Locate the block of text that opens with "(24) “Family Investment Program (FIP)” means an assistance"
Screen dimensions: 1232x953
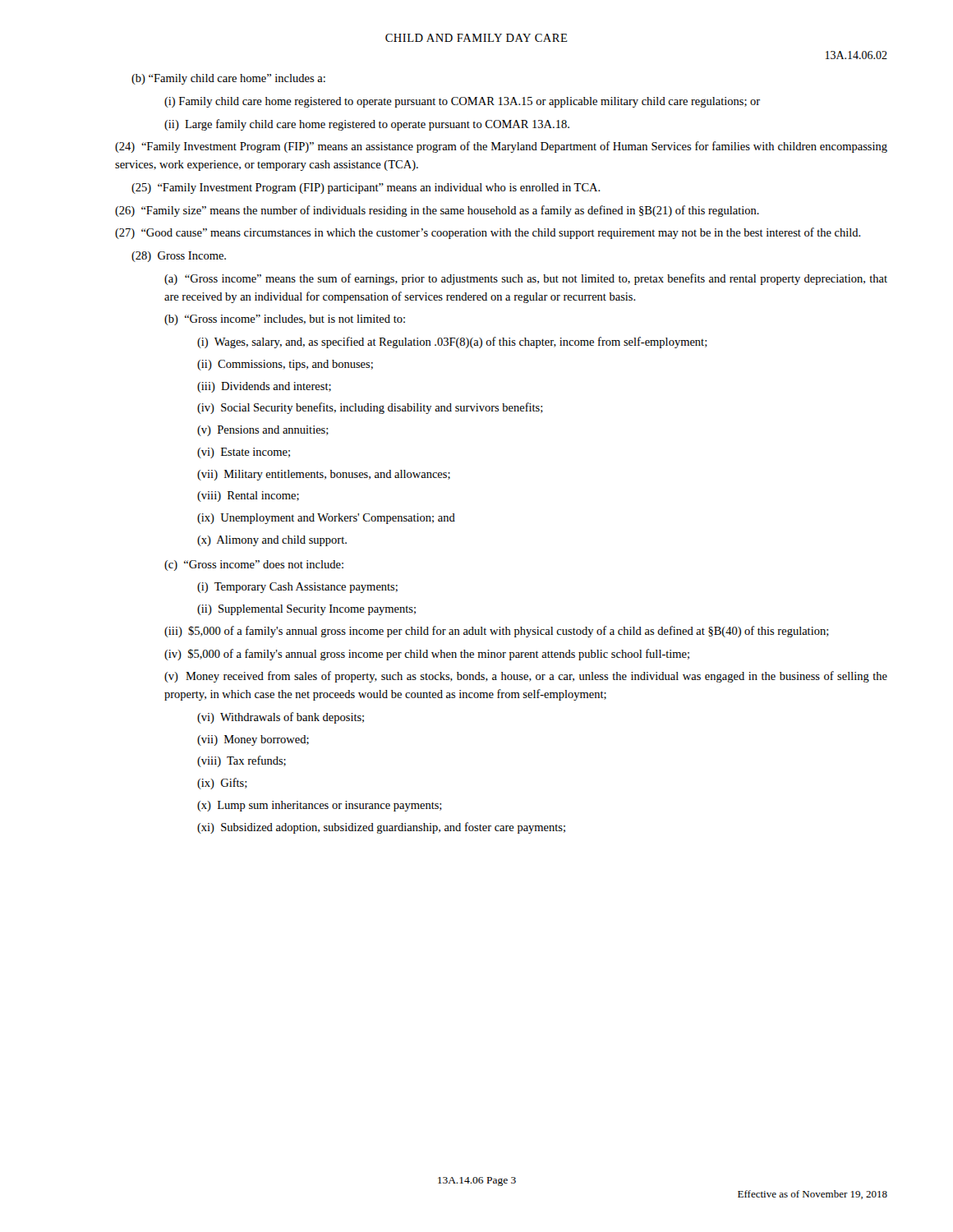501,155
